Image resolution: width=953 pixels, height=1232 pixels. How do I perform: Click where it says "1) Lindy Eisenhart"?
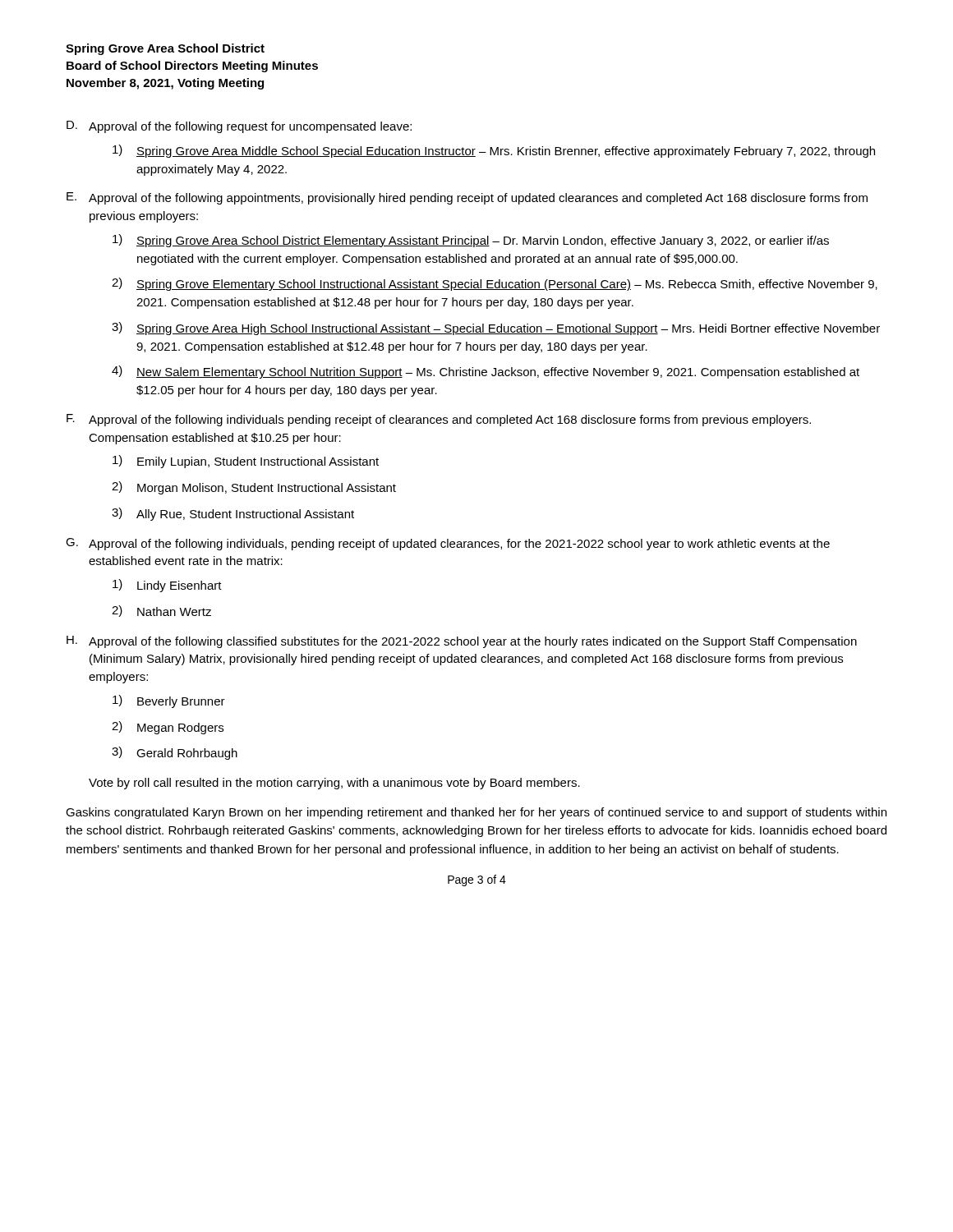[167, 586]
